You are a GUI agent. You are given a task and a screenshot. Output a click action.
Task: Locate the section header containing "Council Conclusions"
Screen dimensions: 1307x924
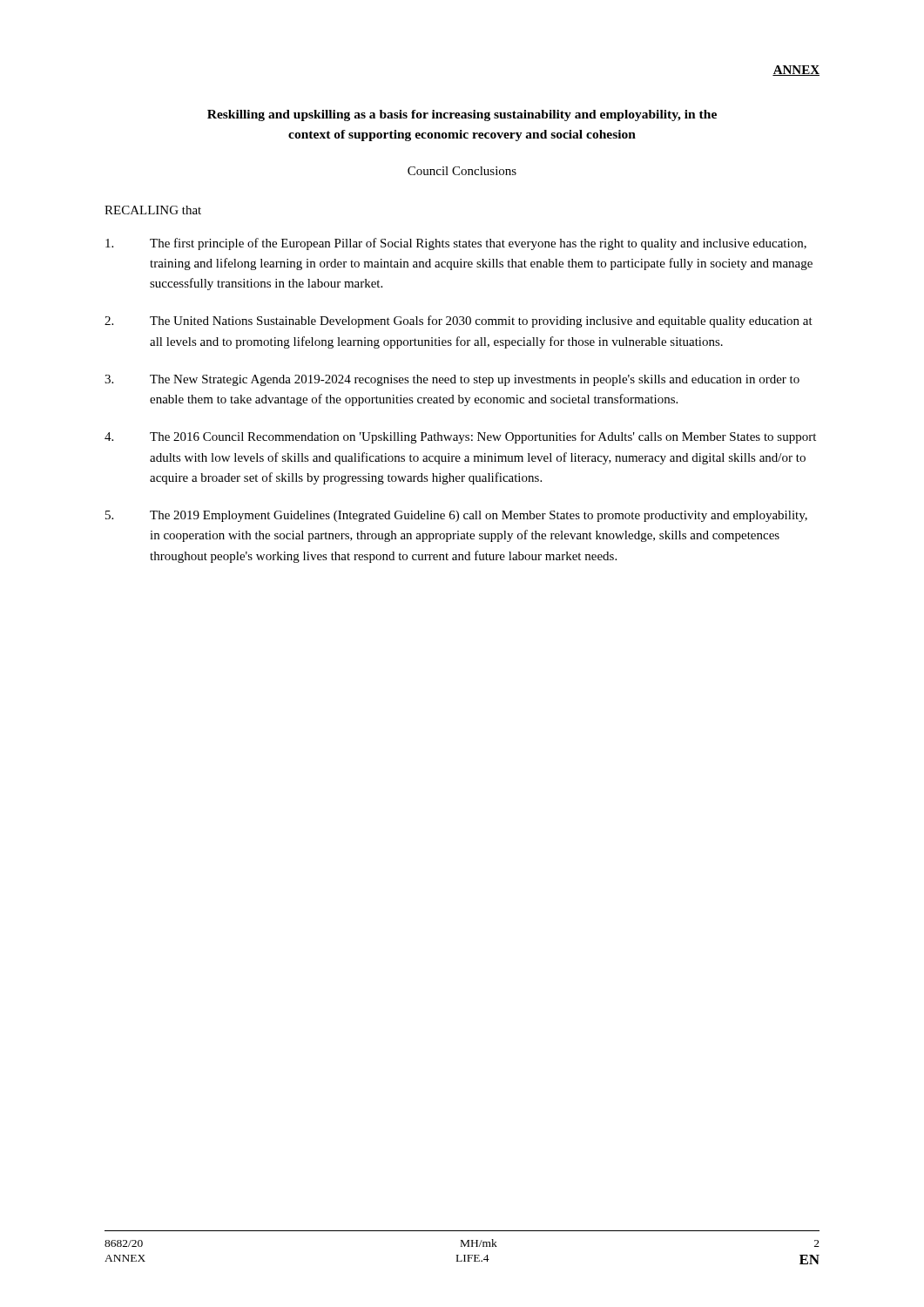pos(462,170)
